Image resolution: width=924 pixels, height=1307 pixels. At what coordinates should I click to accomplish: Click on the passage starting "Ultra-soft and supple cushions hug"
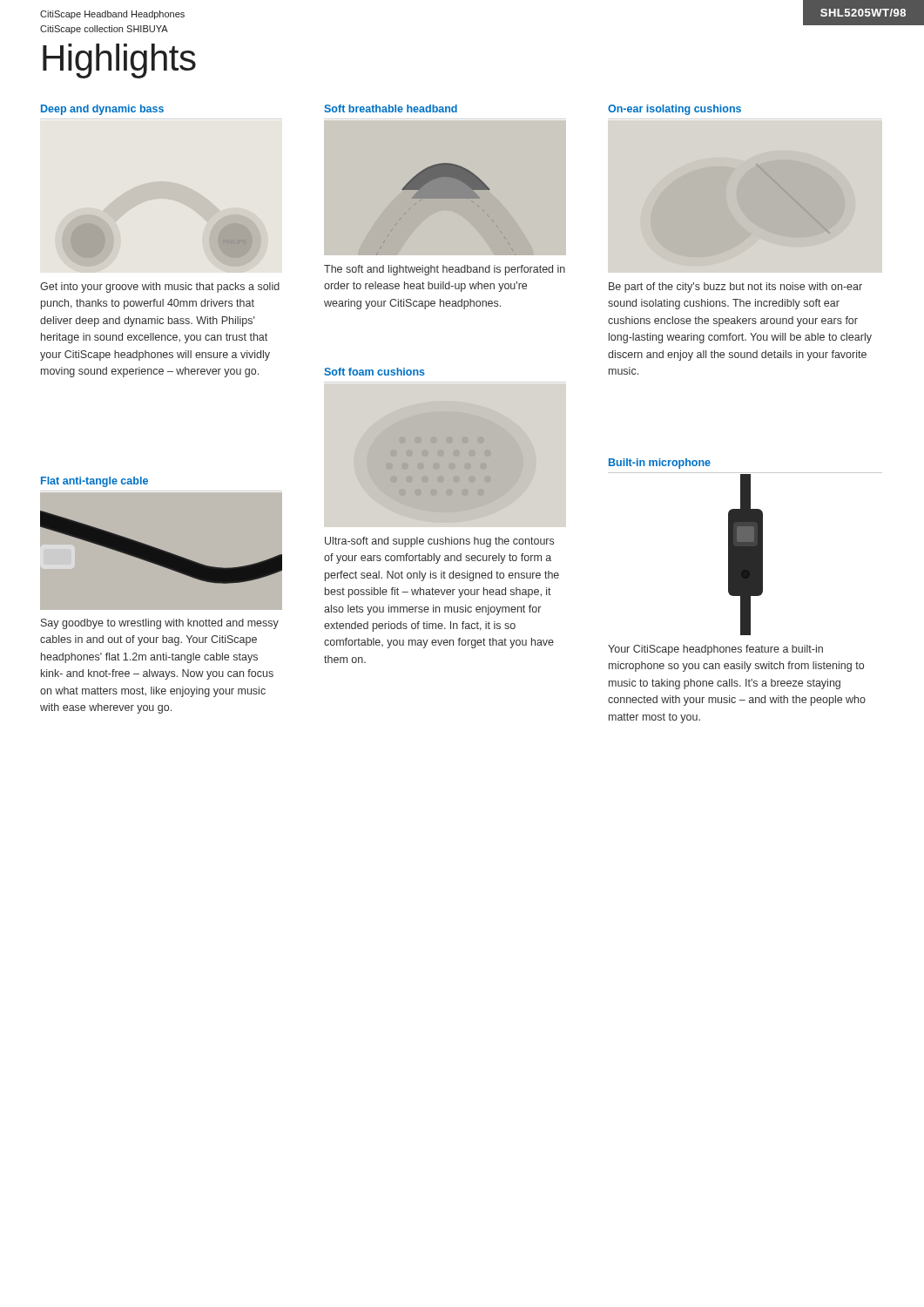(442, 600)
